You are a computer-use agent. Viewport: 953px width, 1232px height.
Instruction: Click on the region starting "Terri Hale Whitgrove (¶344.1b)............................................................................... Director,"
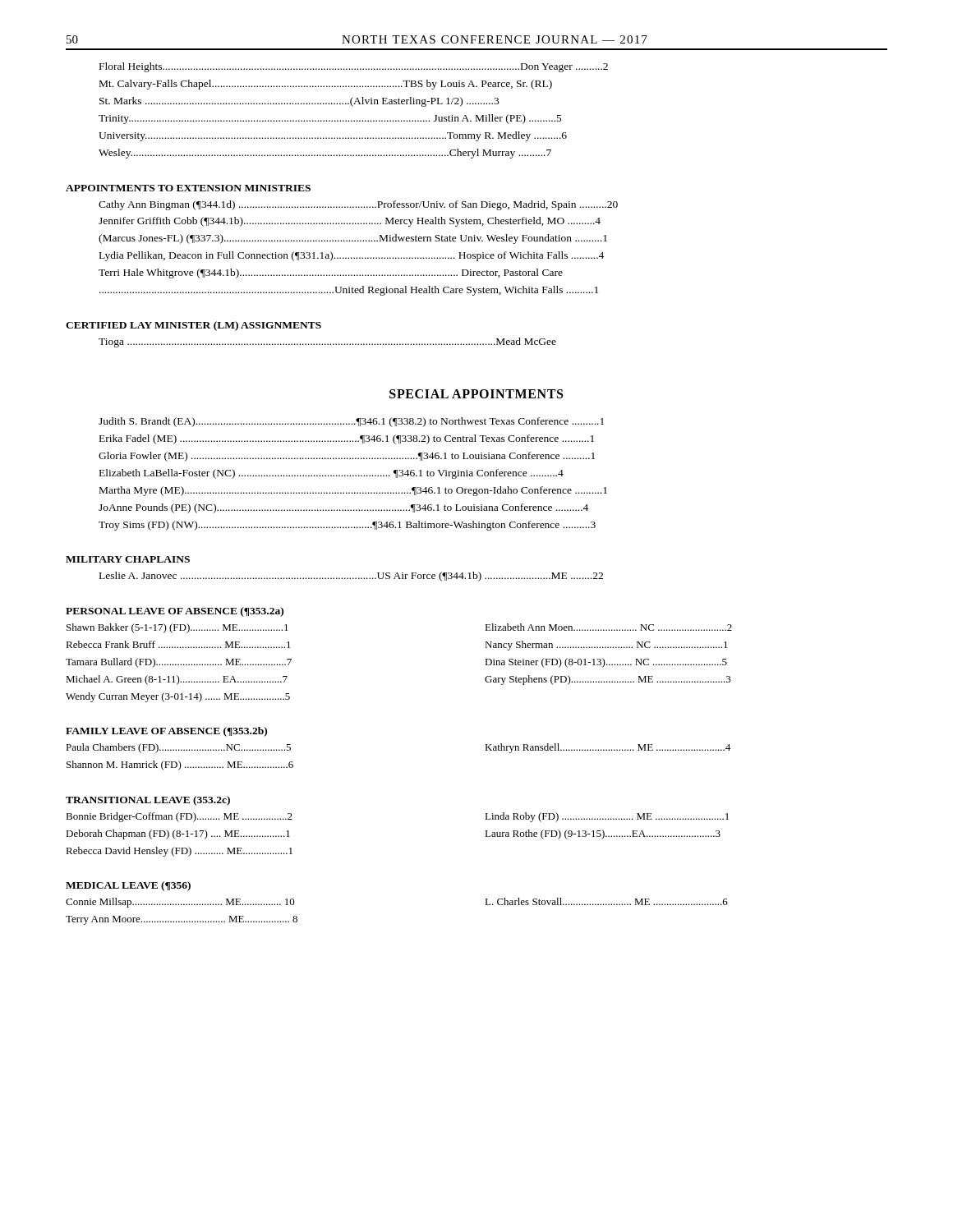tap(331, 272)
